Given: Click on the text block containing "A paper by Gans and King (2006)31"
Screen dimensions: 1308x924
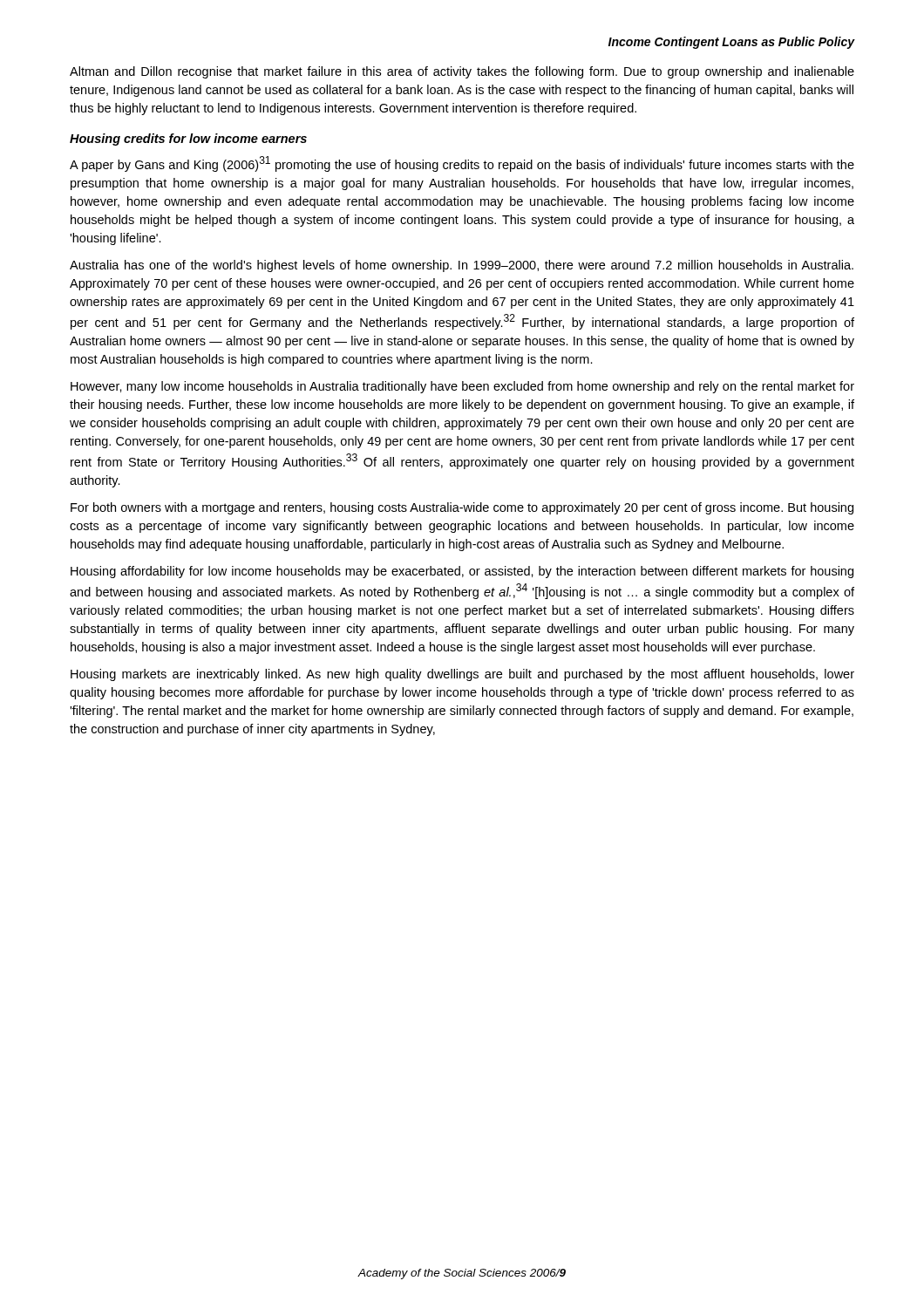Looking at the screenshot, I should click(x=462, y=201).
